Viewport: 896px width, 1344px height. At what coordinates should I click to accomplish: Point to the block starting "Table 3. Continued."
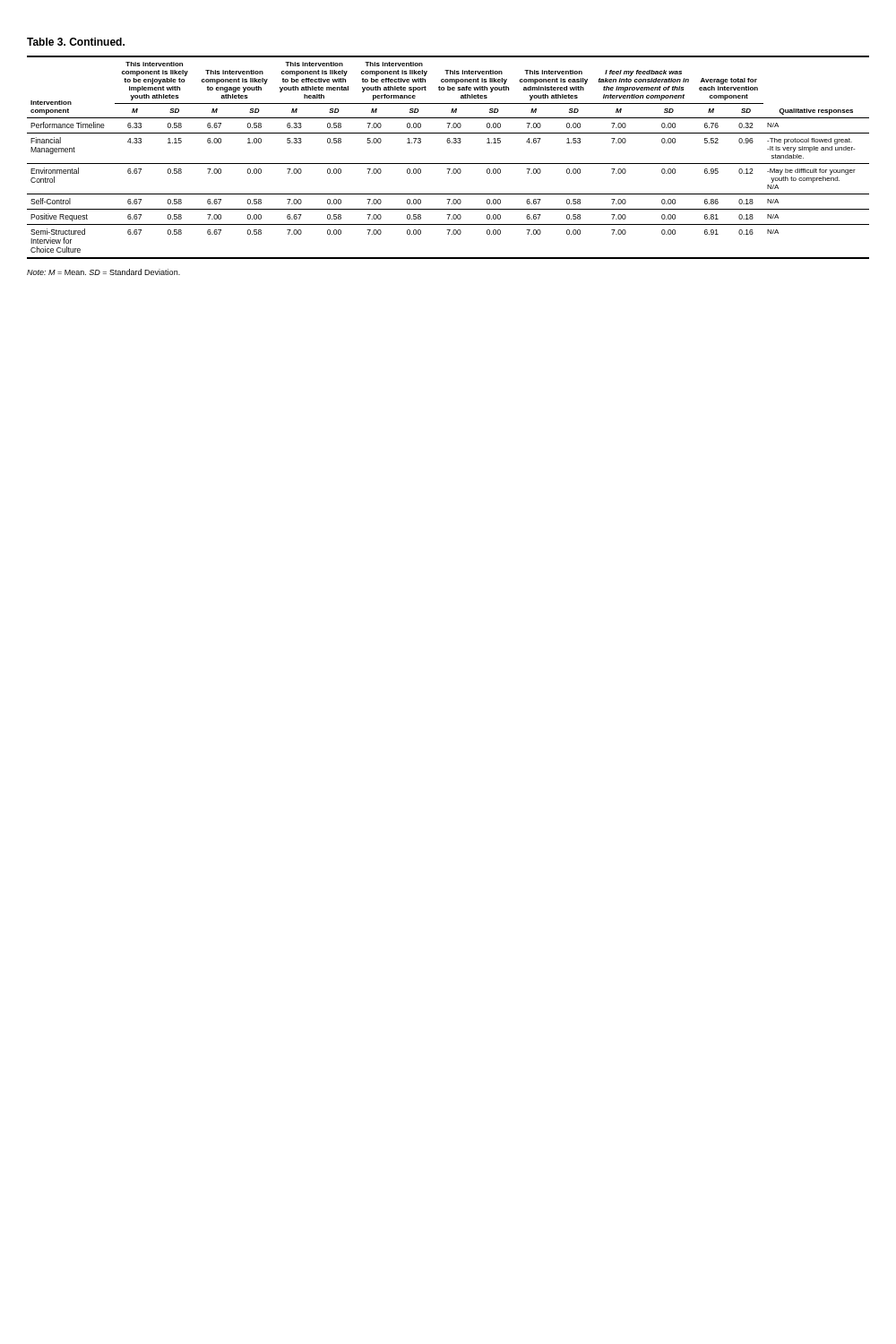coord(76,42)
